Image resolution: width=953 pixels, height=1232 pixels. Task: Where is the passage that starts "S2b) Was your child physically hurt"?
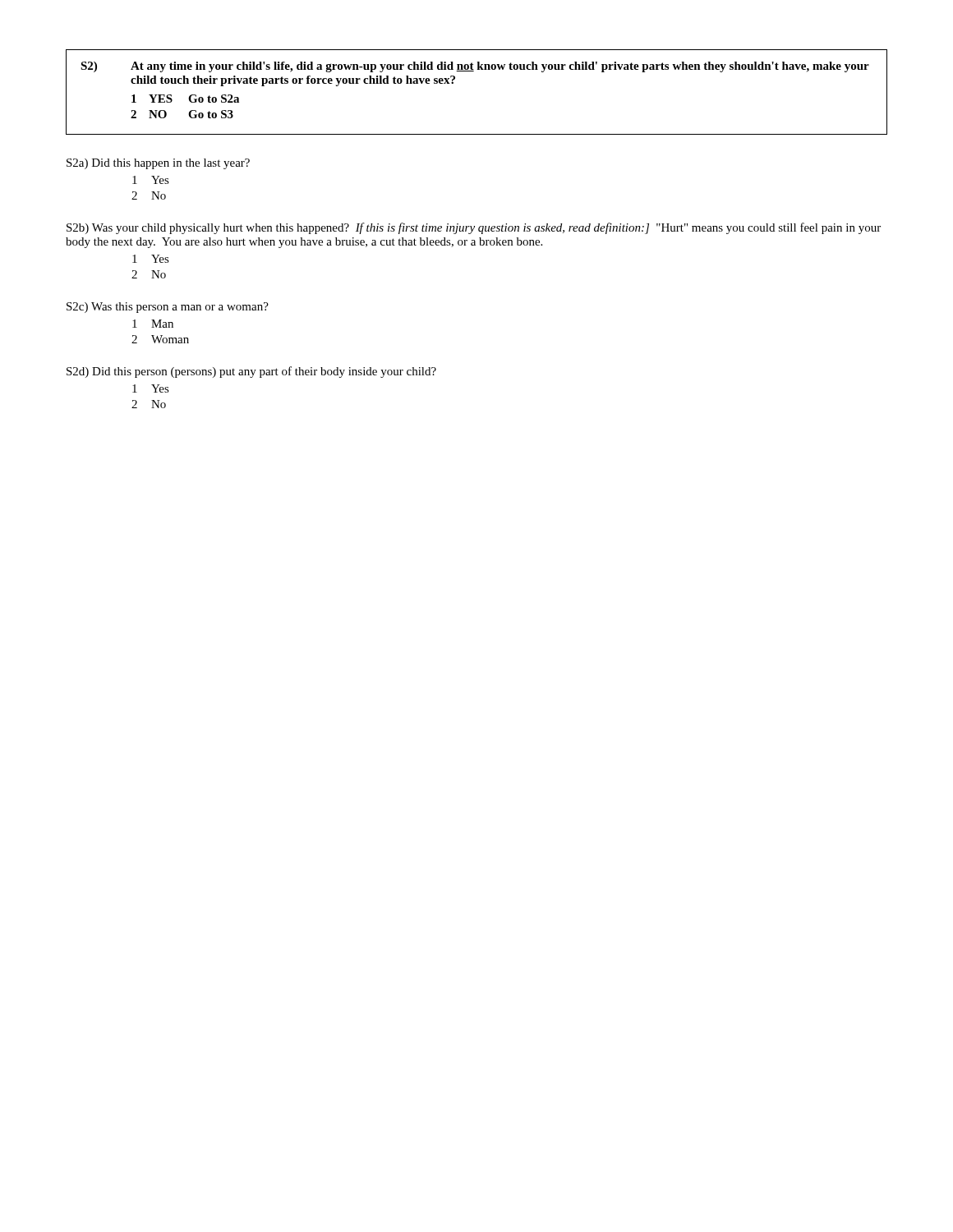tap(473, 234)
